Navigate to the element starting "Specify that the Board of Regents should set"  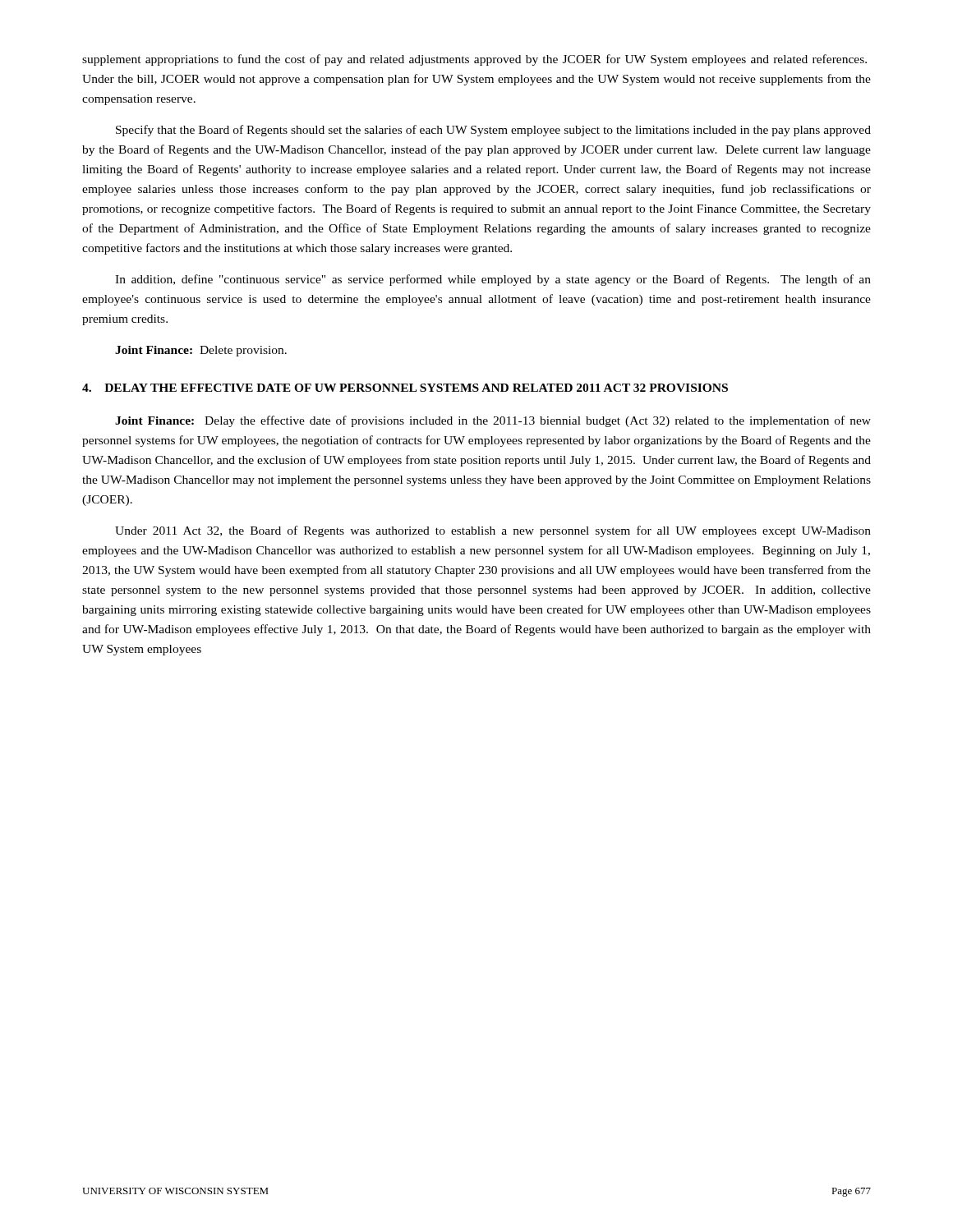476,189
